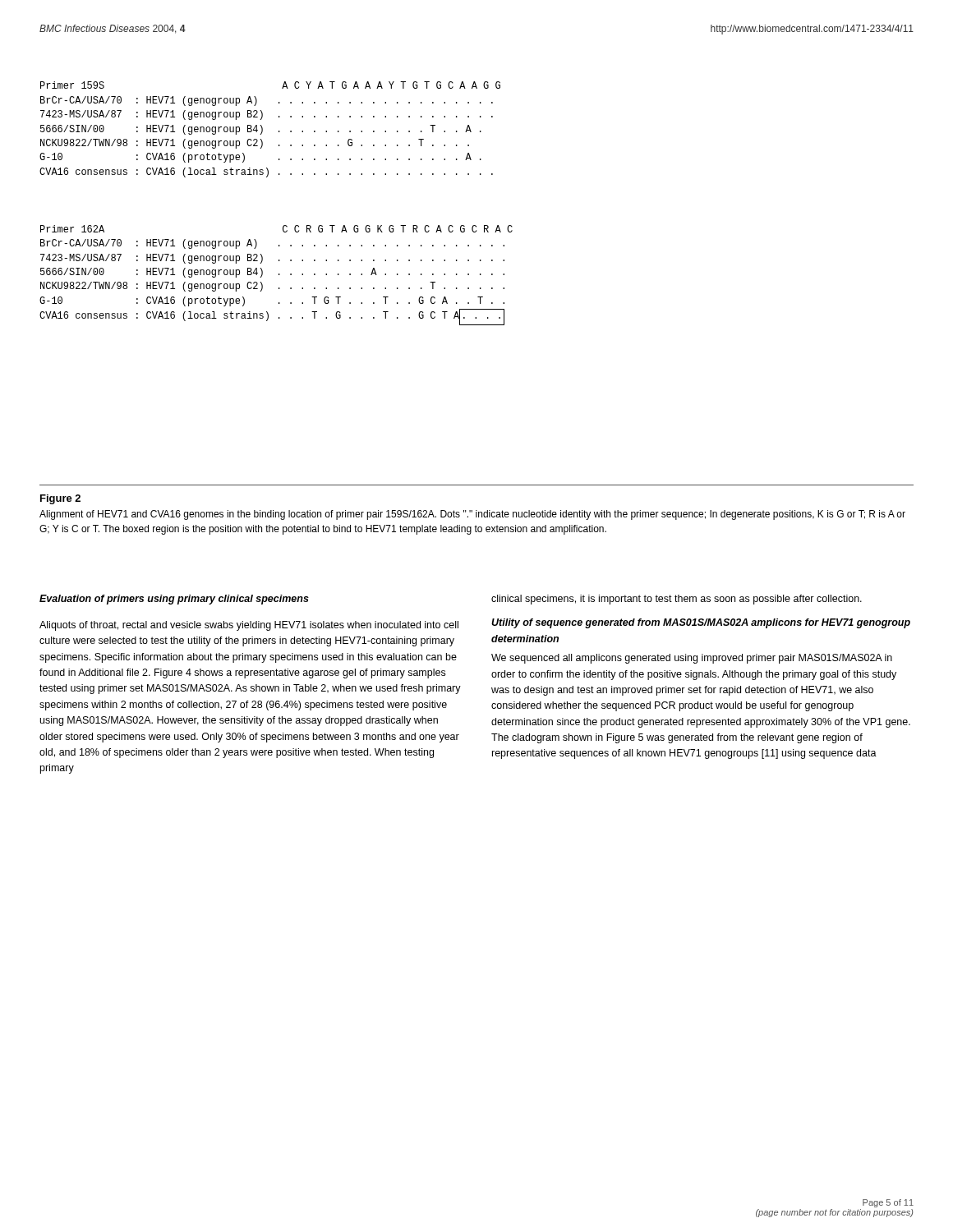Image resolution: width=953 pixels, height=1232 pixels.
Task: Click on the element starting "Evaluation of primers using primary clinical specimens"
Action: (x=251, y=684)
